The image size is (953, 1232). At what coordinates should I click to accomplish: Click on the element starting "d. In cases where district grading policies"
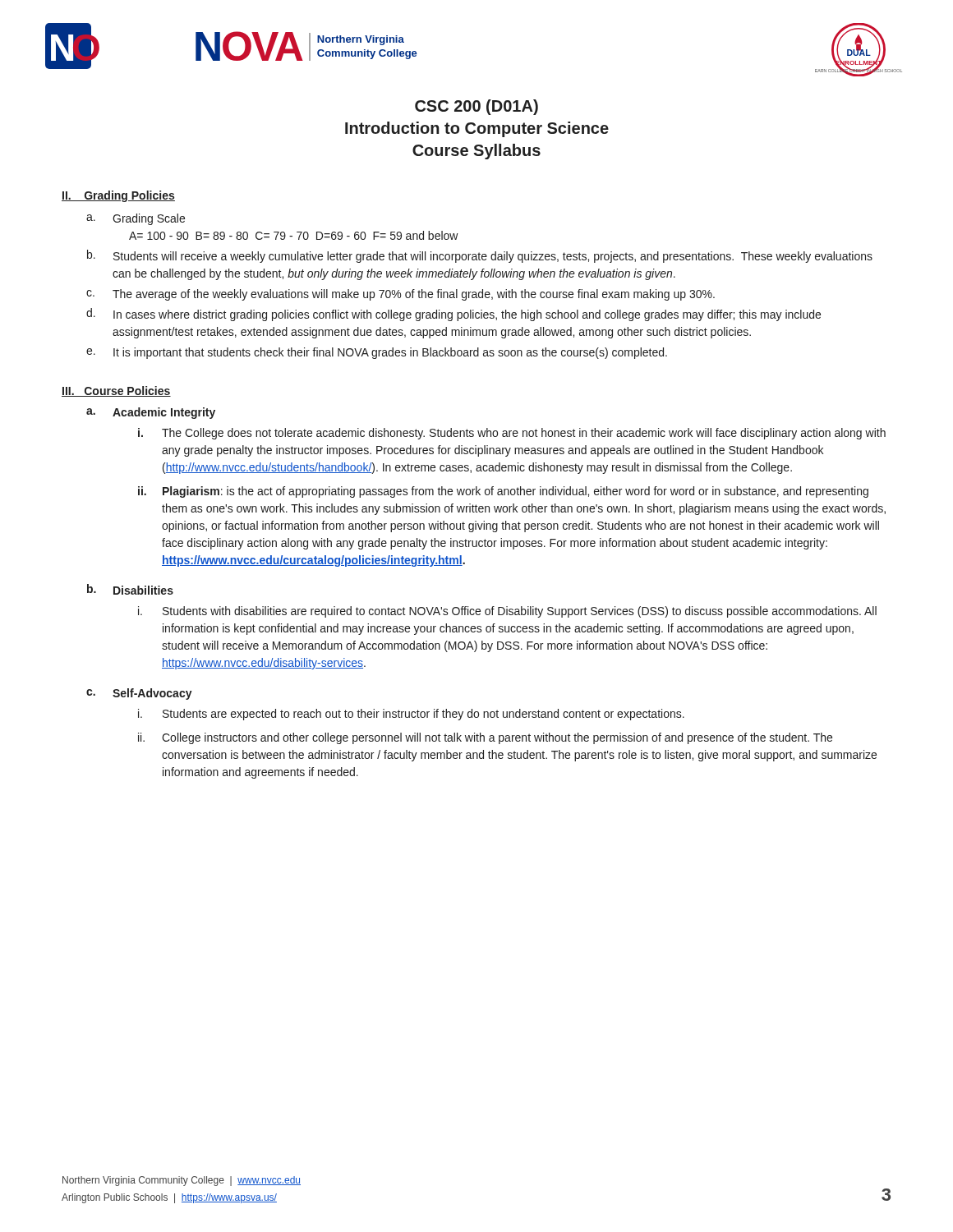[489, 324]
